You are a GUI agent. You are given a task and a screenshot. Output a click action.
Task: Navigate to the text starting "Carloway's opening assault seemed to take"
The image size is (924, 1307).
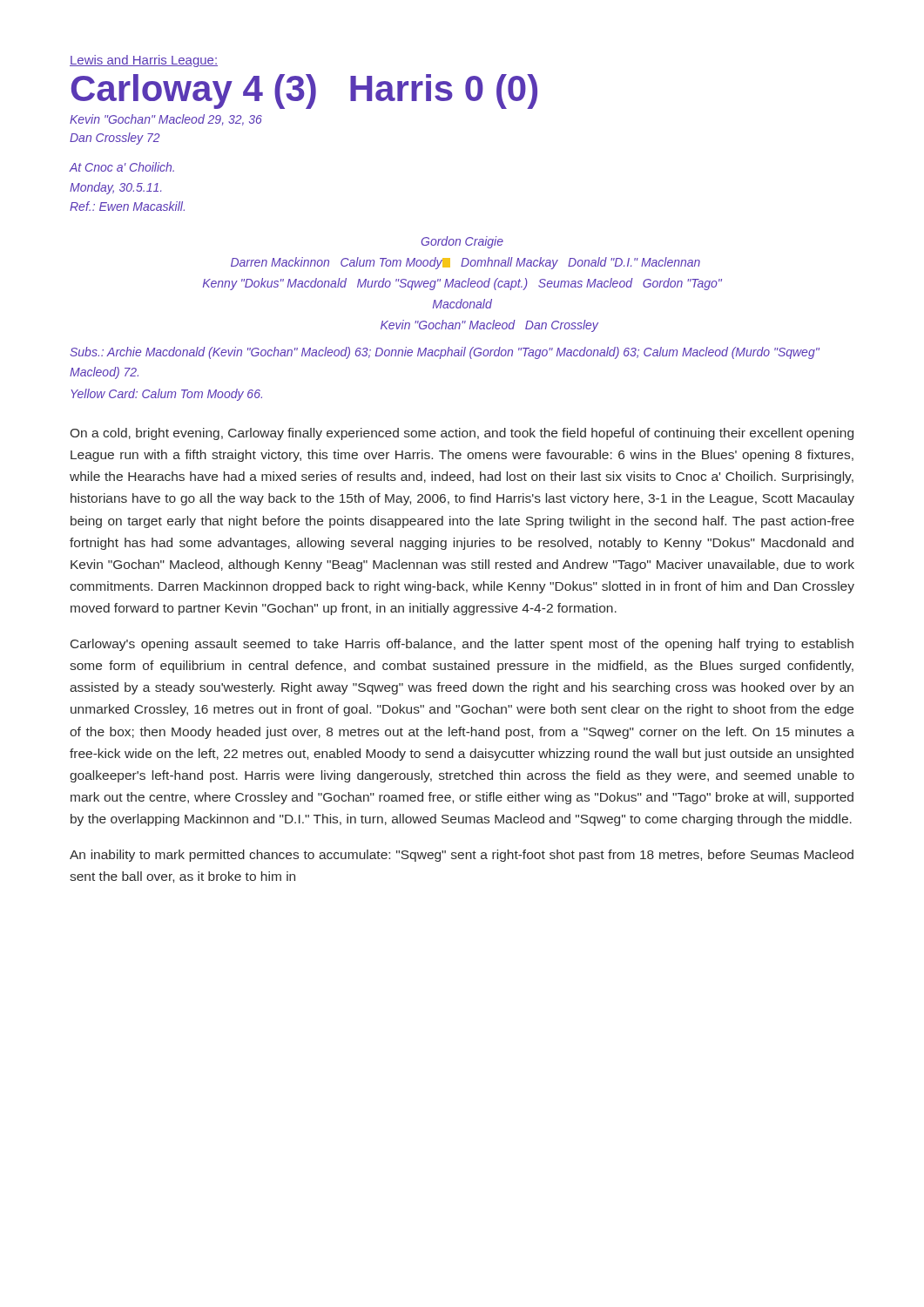pos(462,731)
